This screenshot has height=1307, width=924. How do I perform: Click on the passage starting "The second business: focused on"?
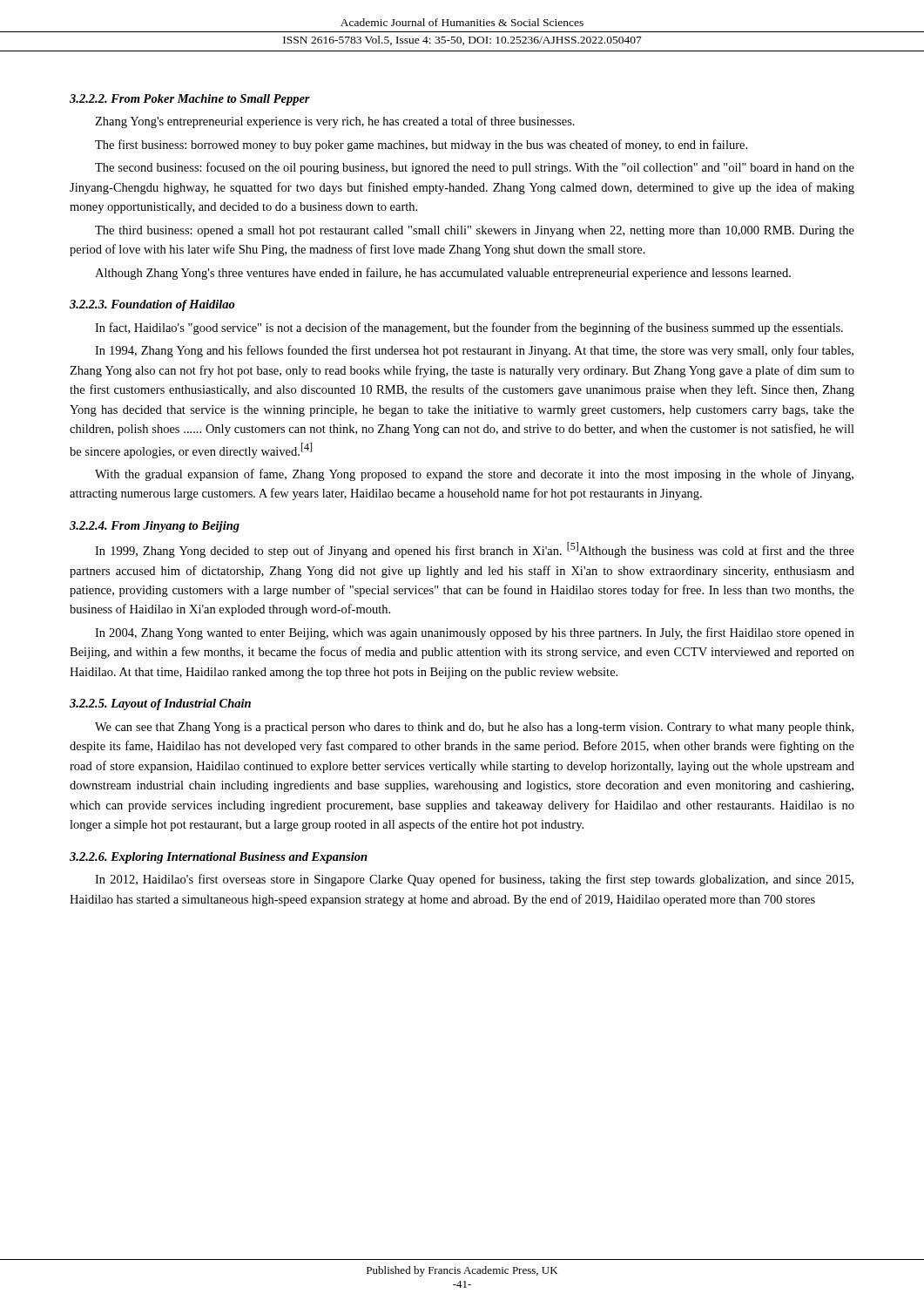click(462, 187)
